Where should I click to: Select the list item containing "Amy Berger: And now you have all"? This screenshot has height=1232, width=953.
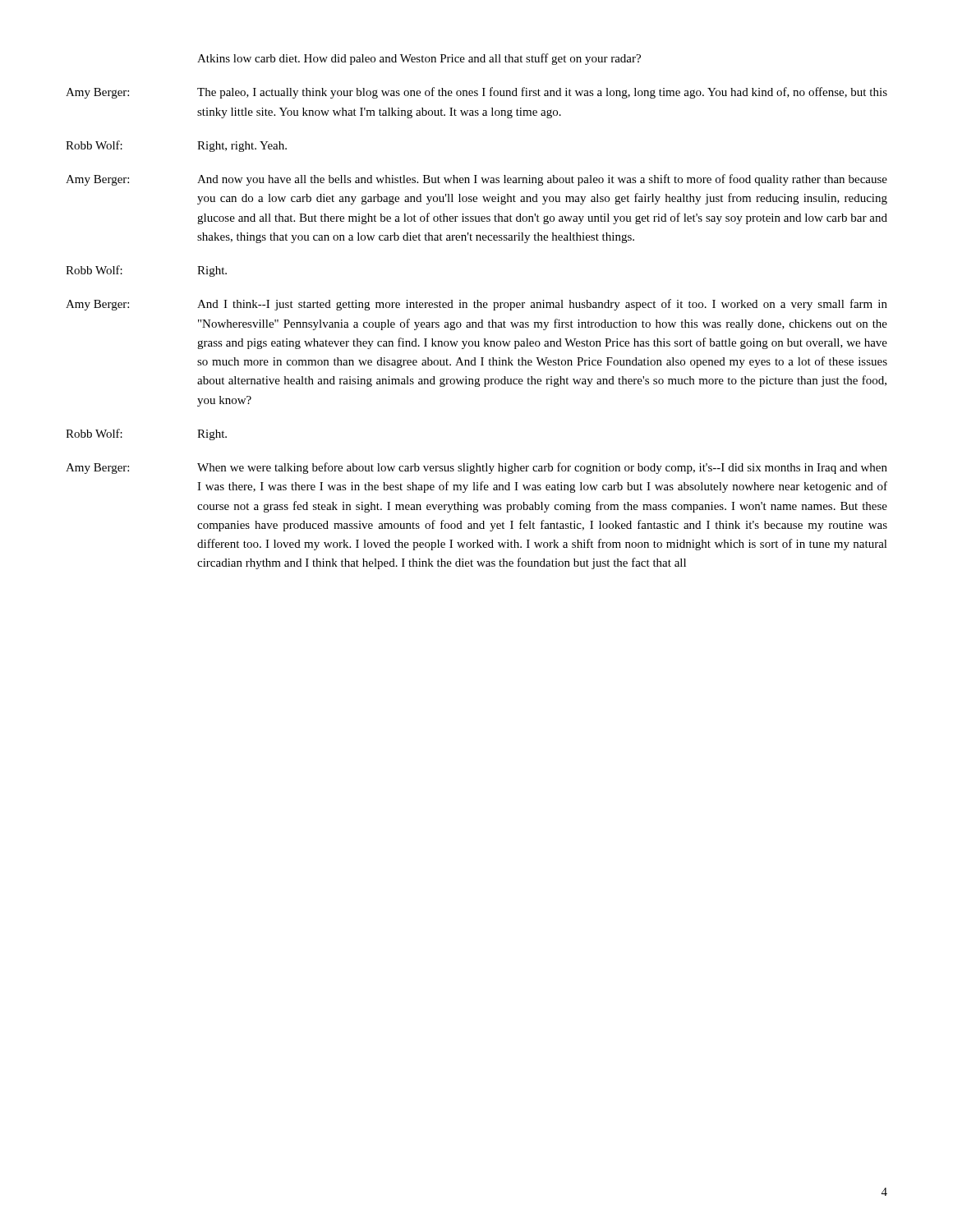click(476, 208)
